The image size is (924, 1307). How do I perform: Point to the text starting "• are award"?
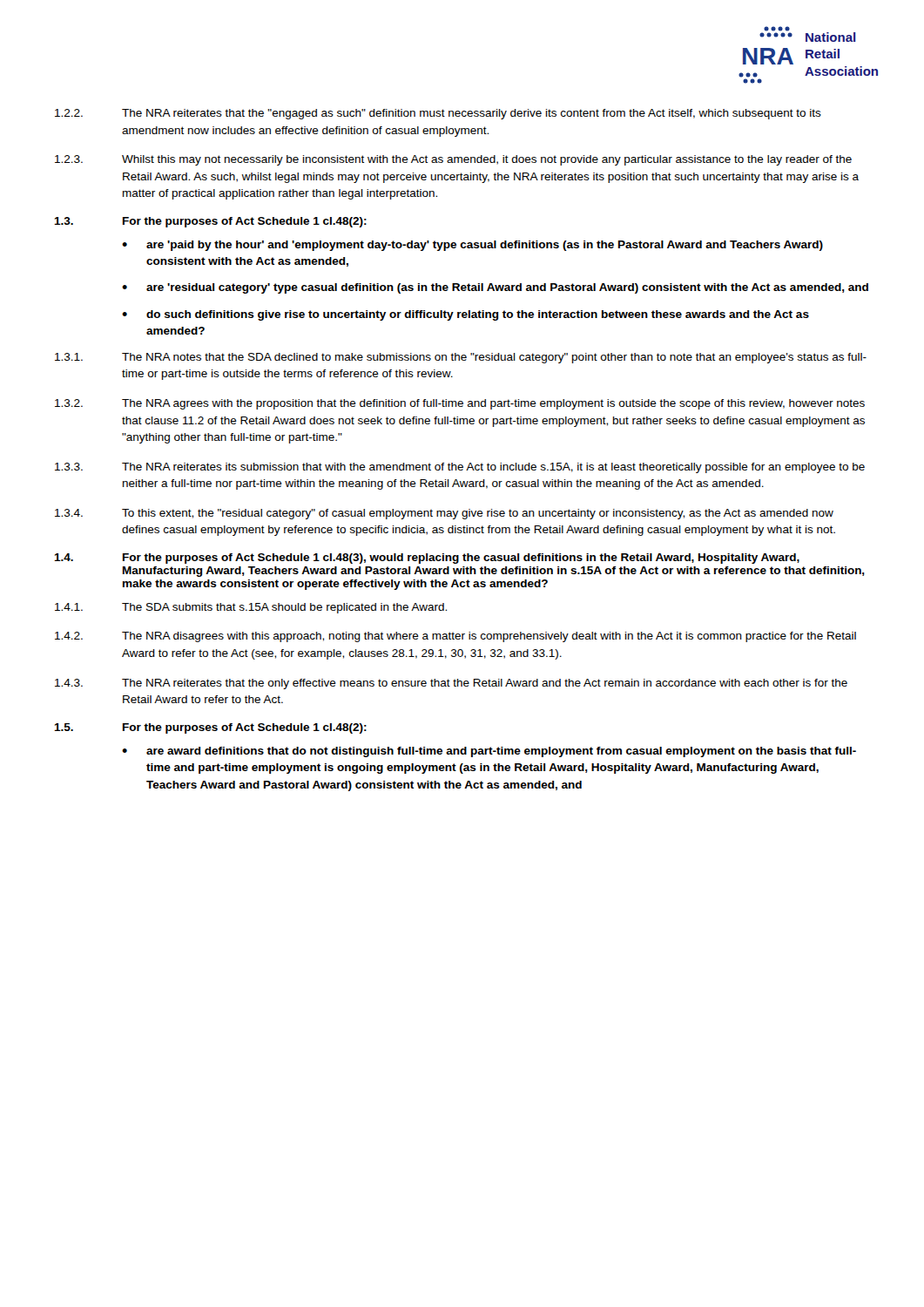496,768
